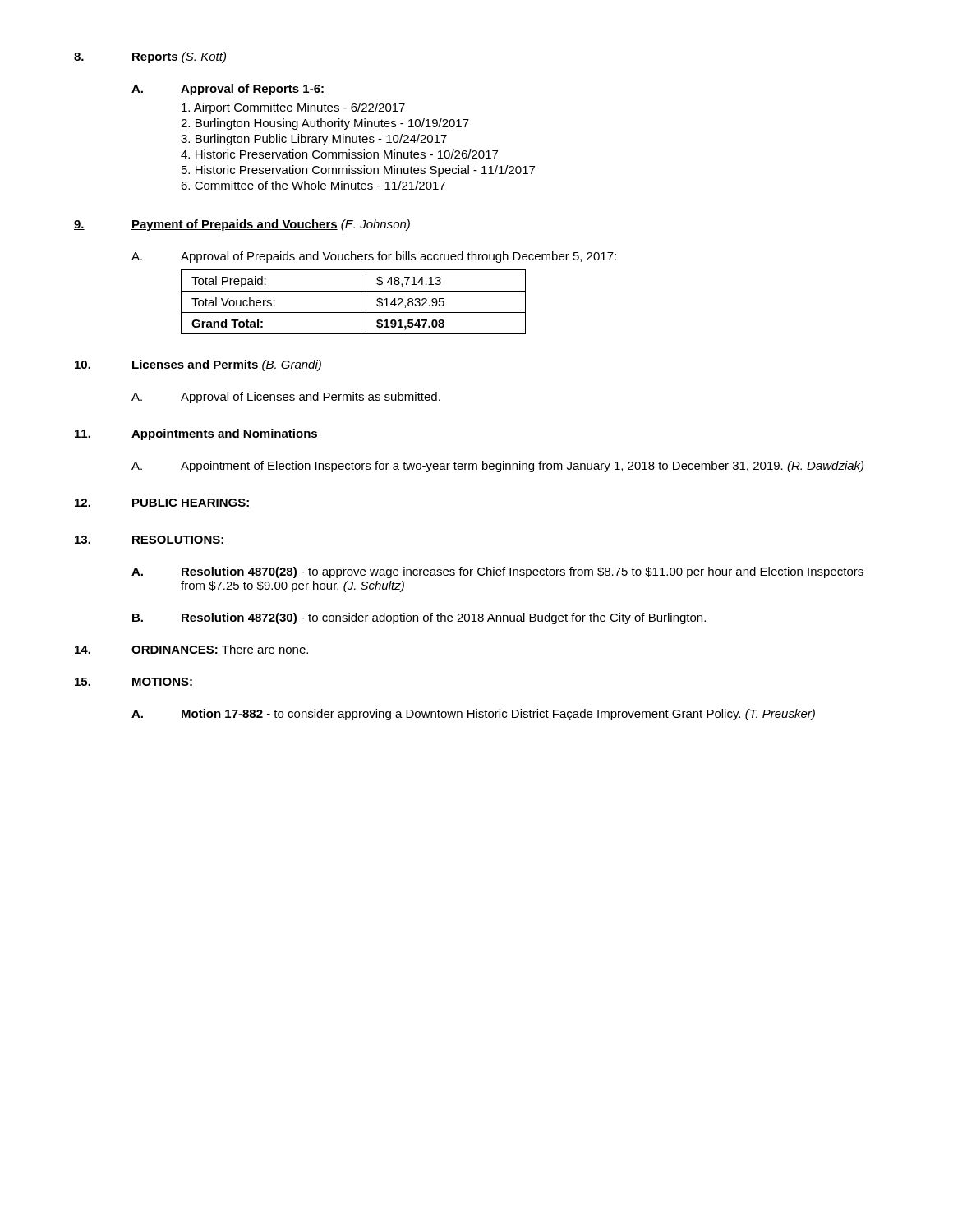Screen dimensions: 1232x953
Task: Locate the text starting "Approval of Prepaids and Vouchers for"
Action: click(x=399, y=256)
